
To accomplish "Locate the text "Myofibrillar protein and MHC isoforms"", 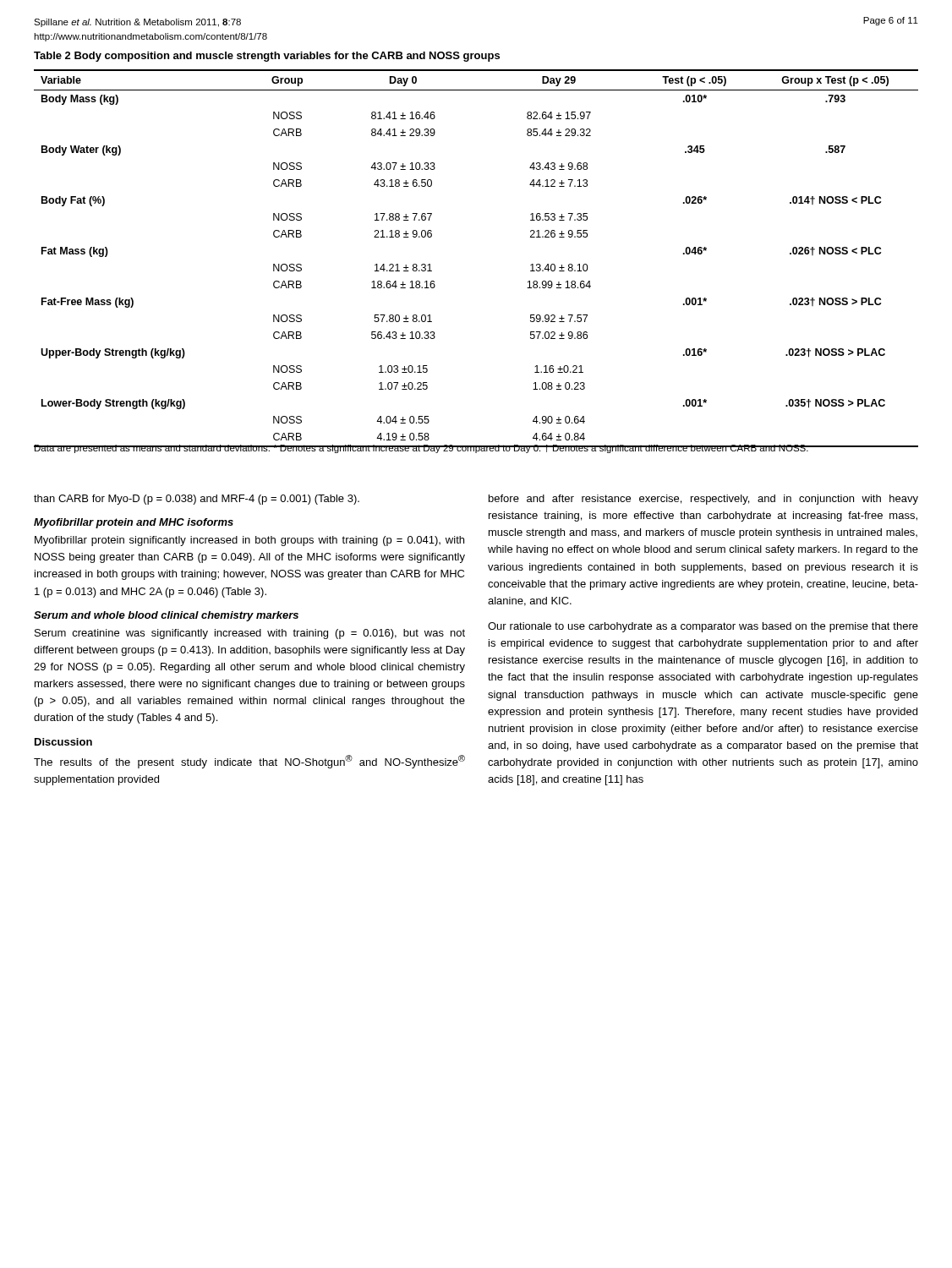I will [134, 522].
